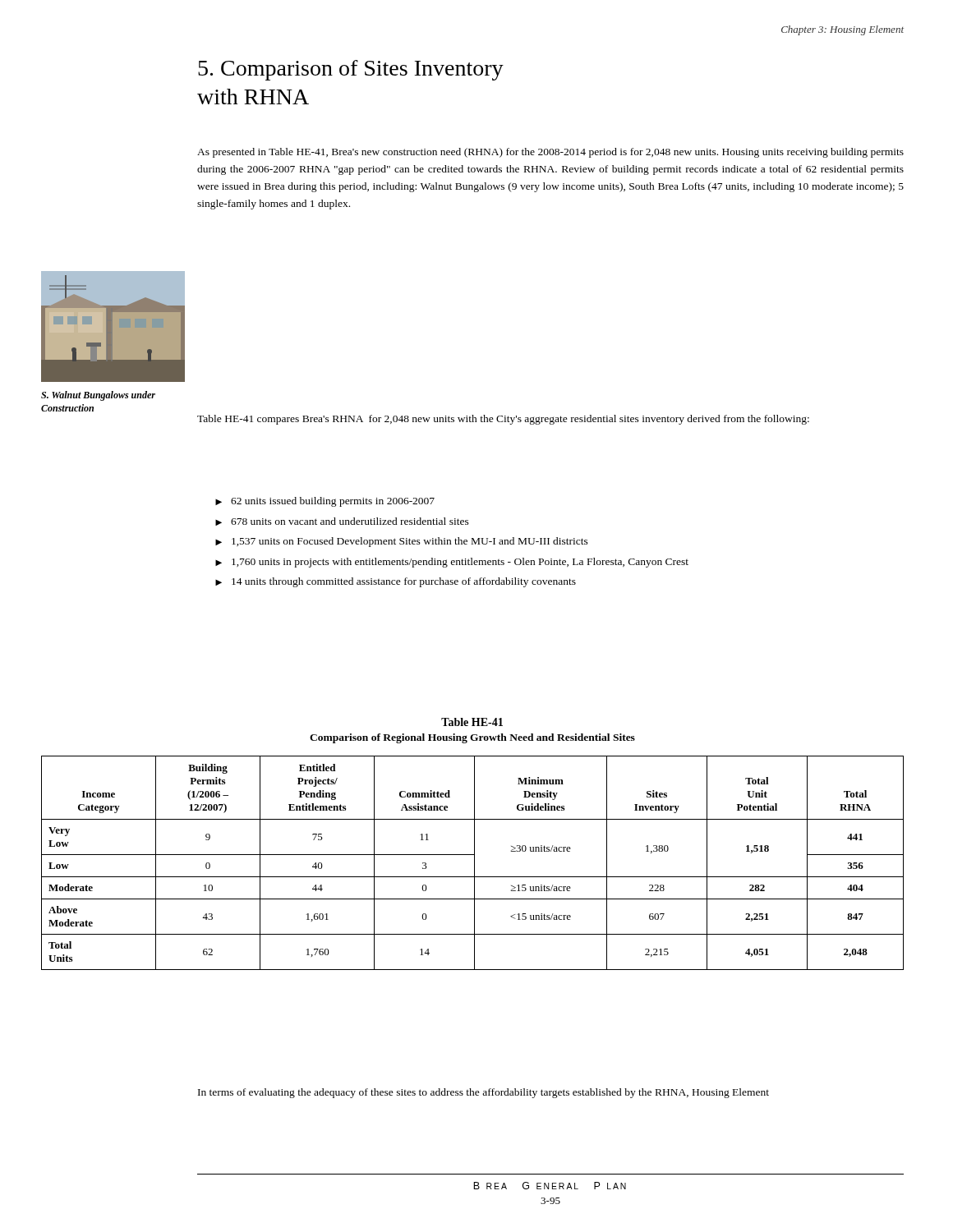Locate the caption that says "S. Walnut Bungalows underConstruction"

[98, 401]
